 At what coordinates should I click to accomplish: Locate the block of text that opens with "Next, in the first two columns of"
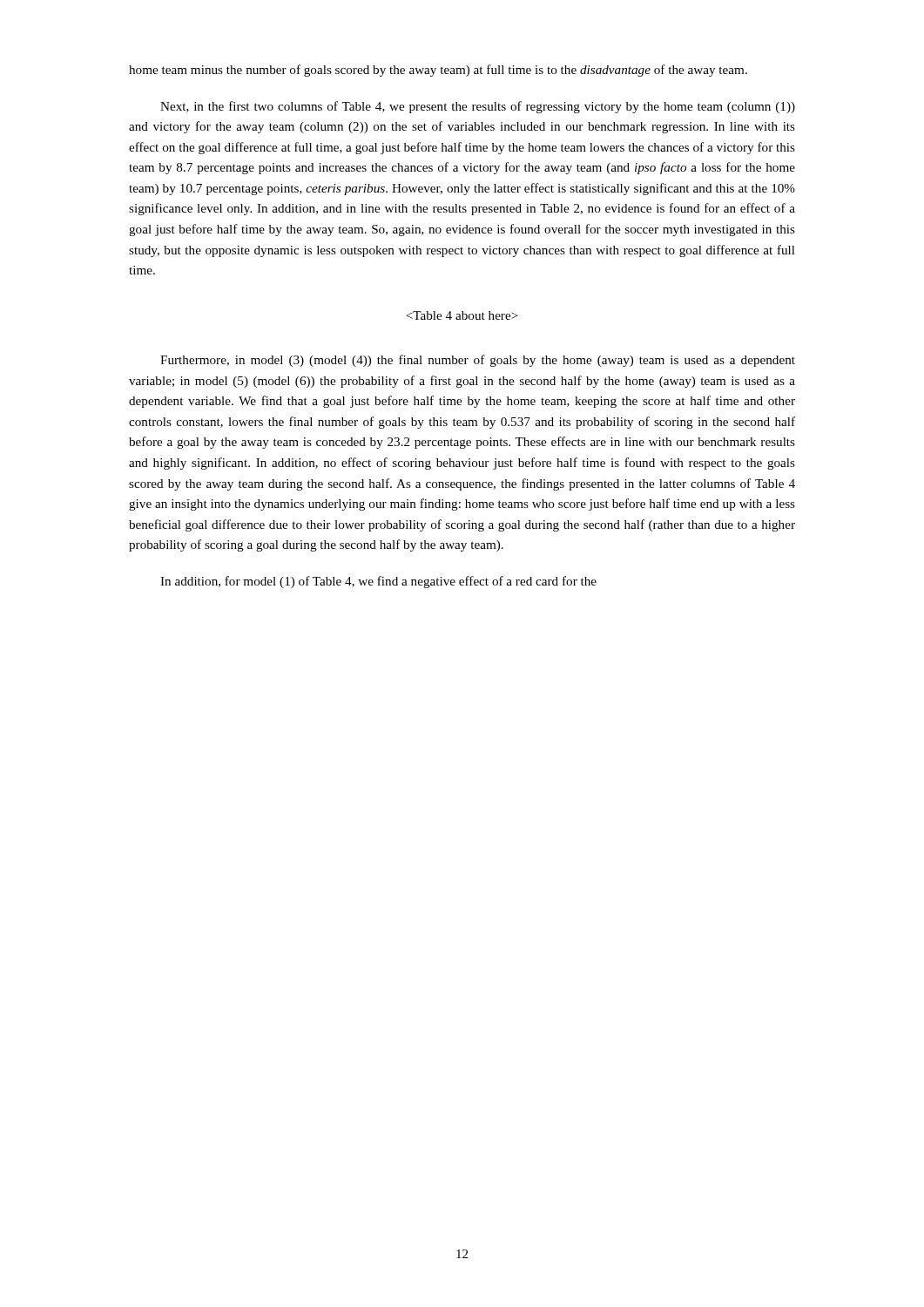pos(462,188)
